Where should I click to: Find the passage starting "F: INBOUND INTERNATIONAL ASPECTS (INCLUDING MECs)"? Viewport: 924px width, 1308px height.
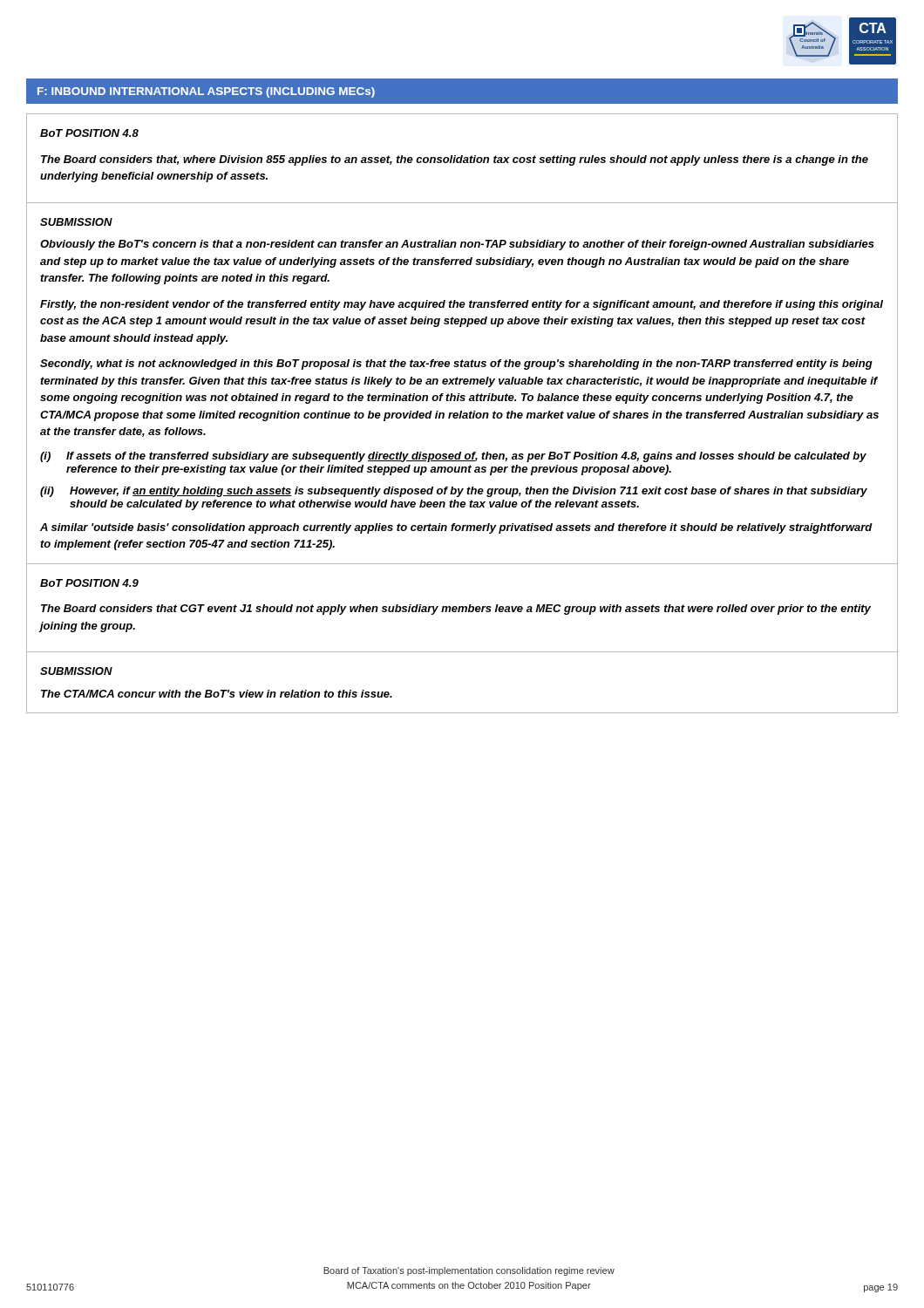[x=206, y=91]
